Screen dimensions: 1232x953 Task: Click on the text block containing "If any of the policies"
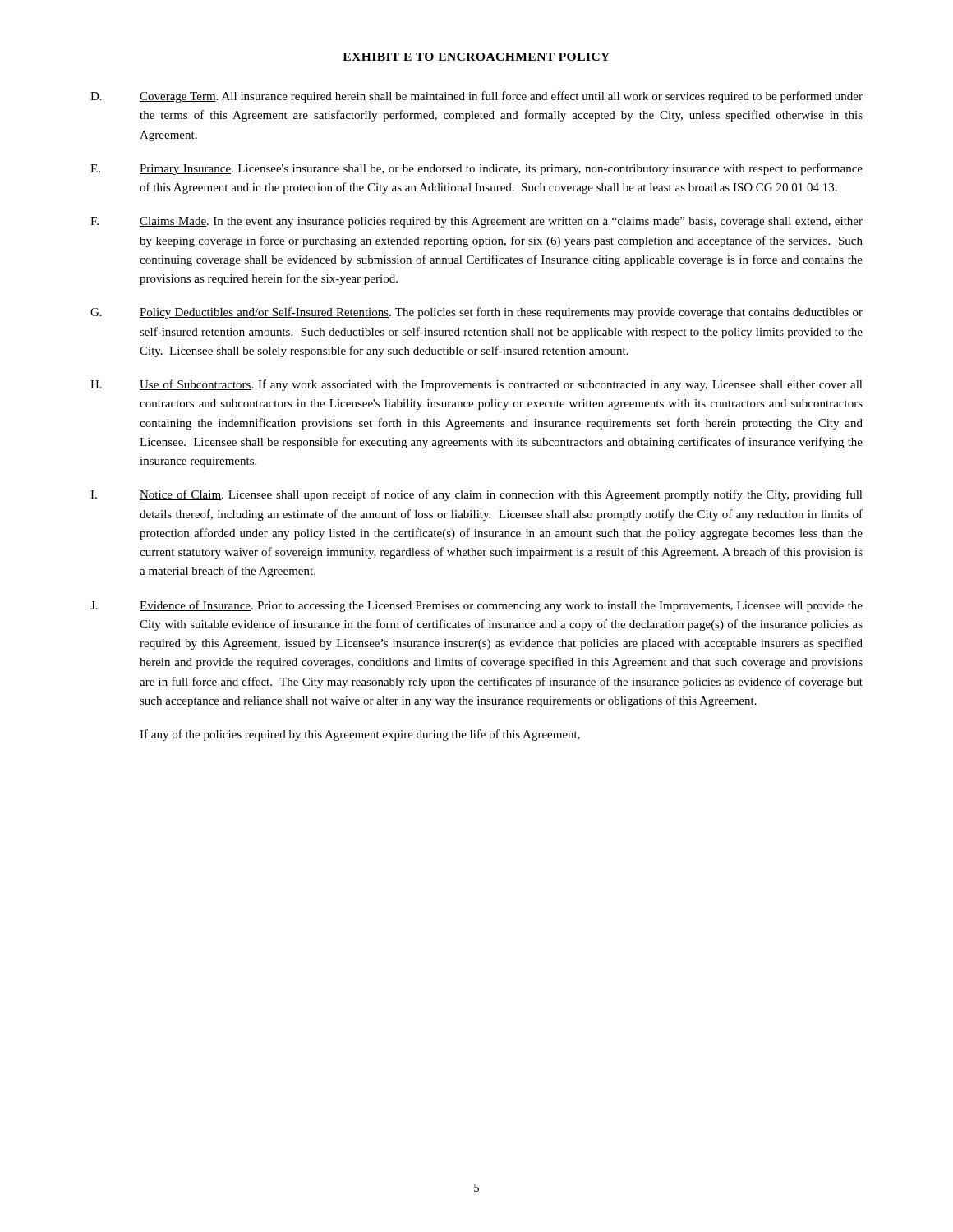[x=476, y=735]
